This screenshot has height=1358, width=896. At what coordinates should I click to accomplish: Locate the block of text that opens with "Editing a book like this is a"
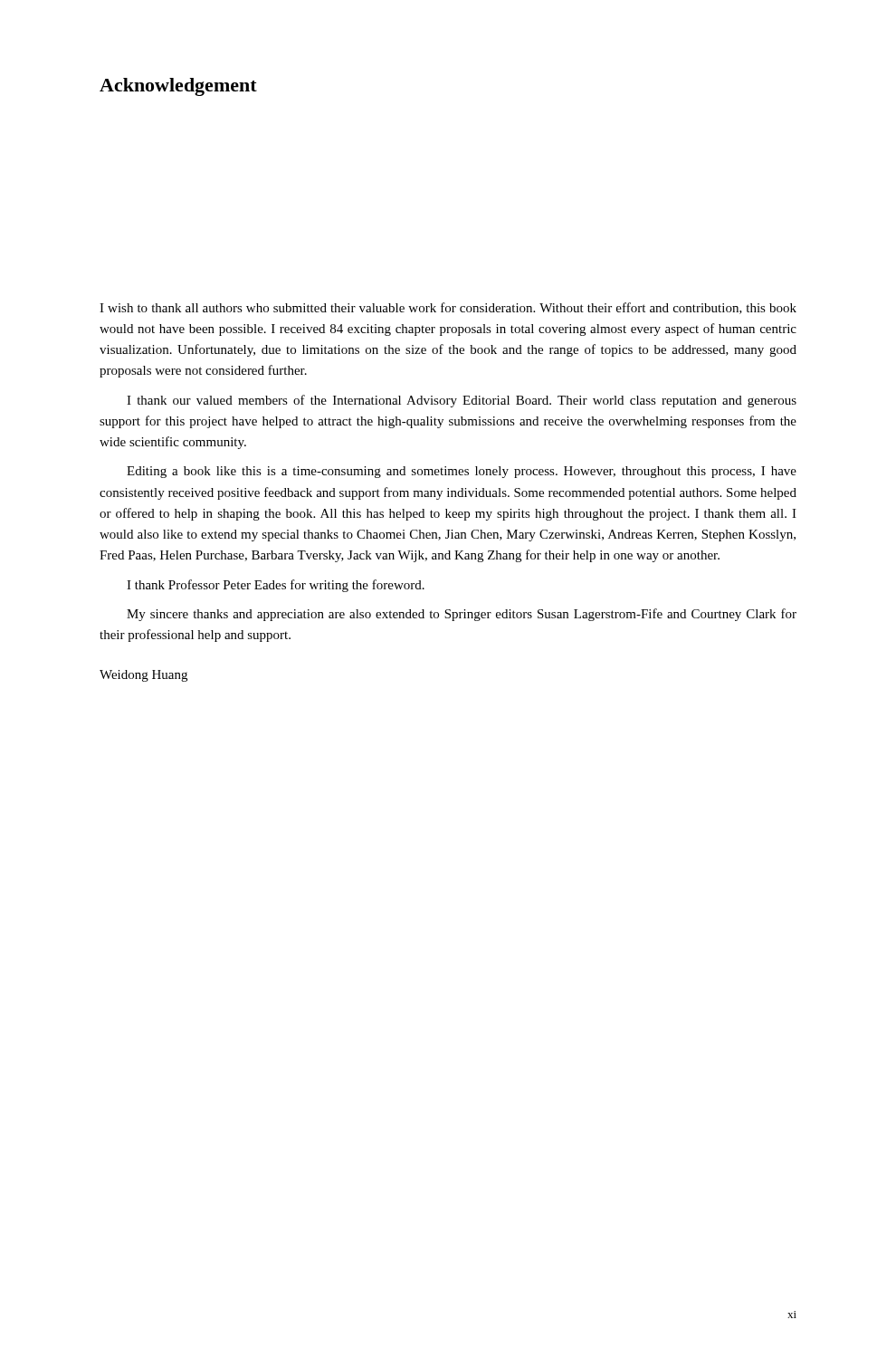click(x=448, y=513)
